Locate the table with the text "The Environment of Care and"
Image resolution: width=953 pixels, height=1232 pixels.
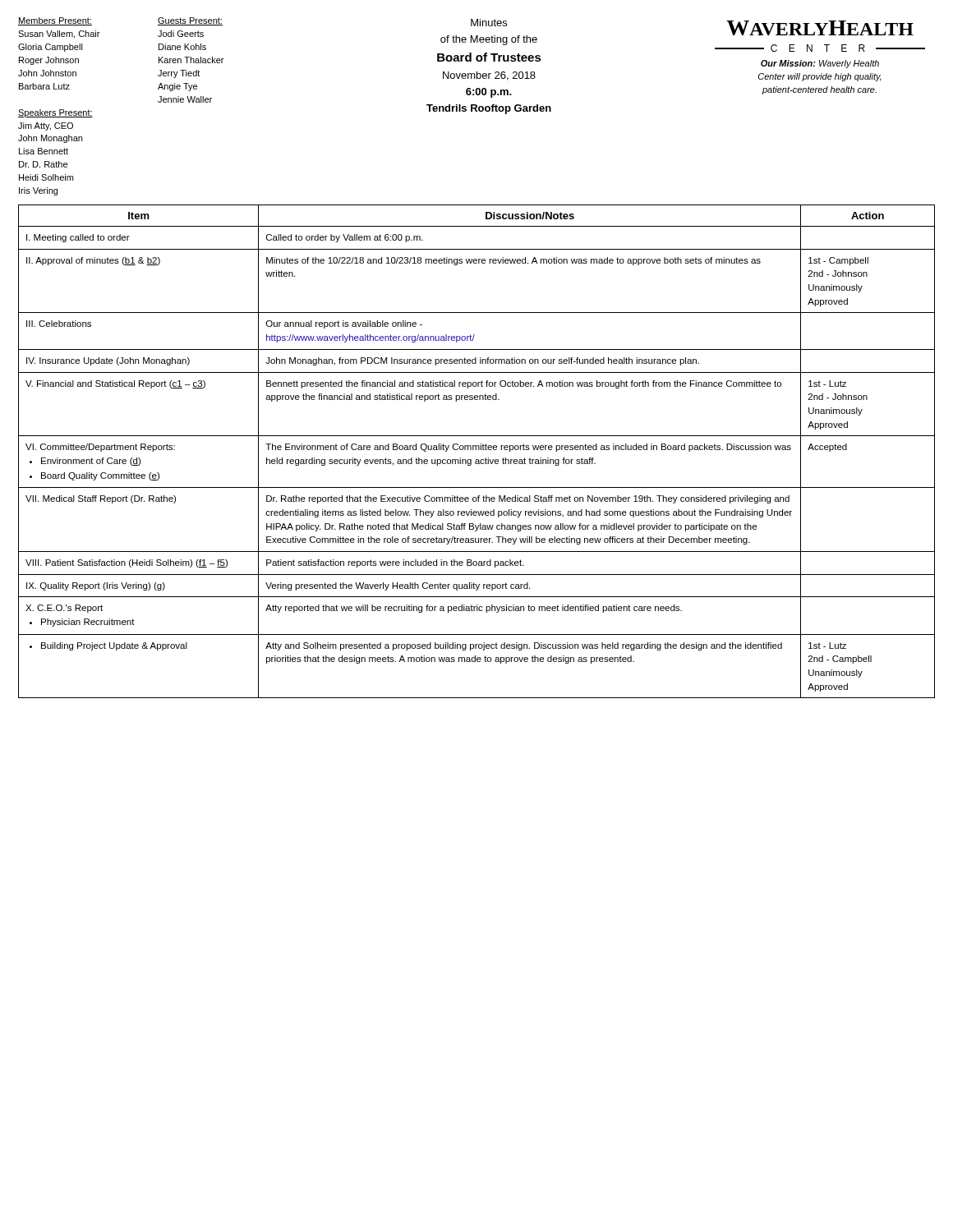[476, 451]
